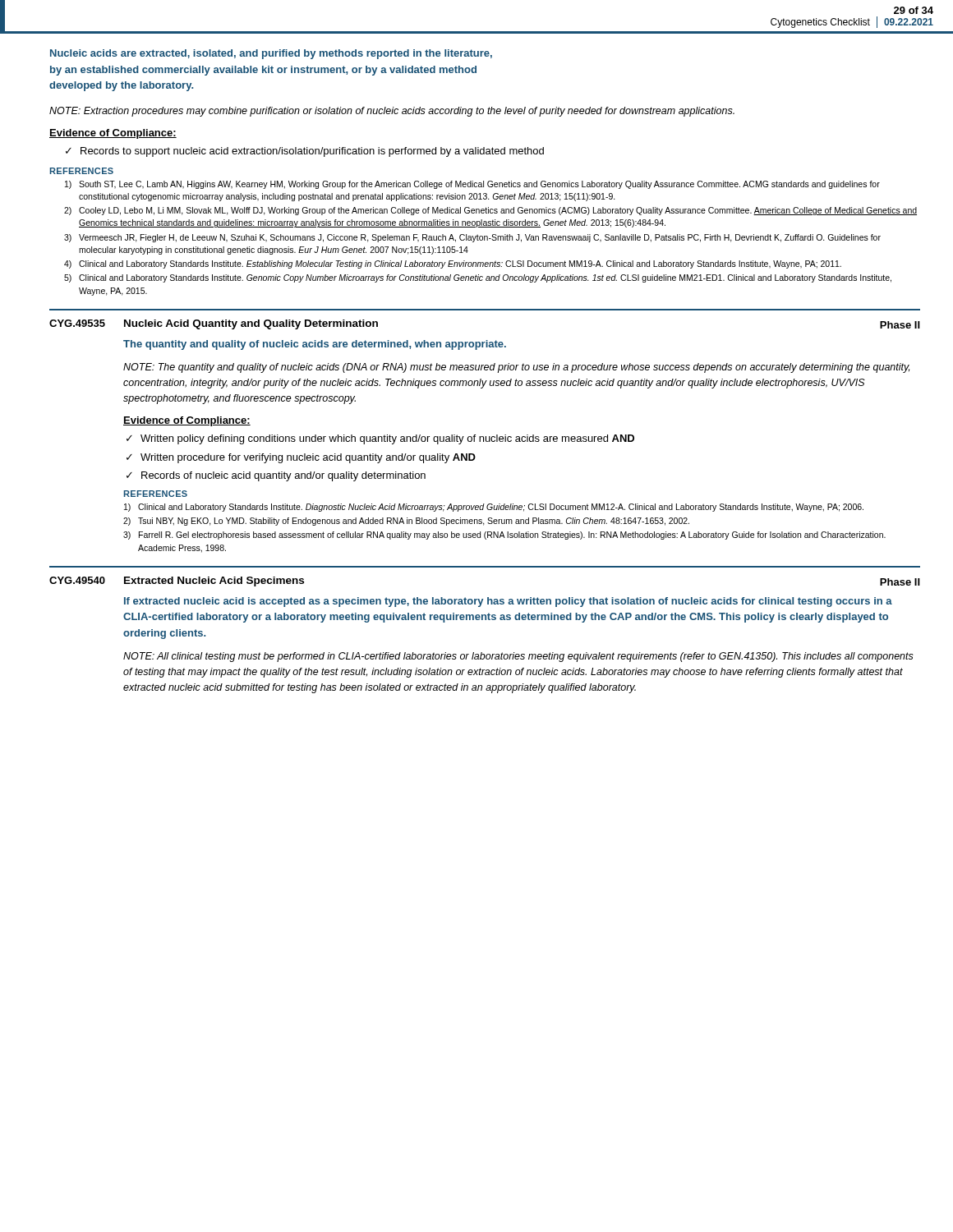Find the block on this page that starts "✓ Records of nucleic acid quantity and/or"
Image resolution: width=953 pixels, height=1232 pixels.
click(275, 476)
